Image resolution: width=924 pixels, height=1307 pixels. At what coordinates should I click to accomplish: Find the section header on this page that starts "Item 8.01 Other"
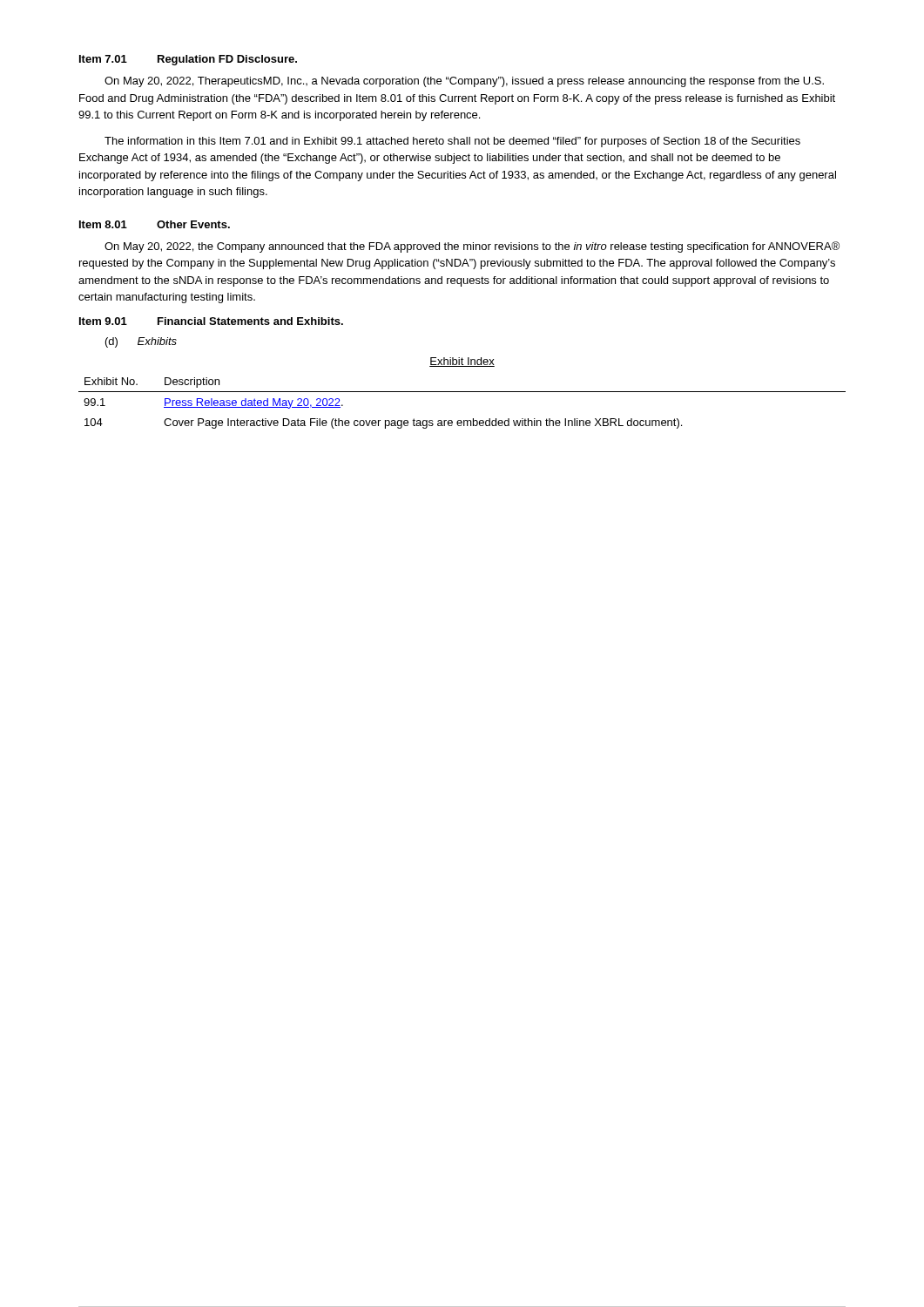(154, 224)
